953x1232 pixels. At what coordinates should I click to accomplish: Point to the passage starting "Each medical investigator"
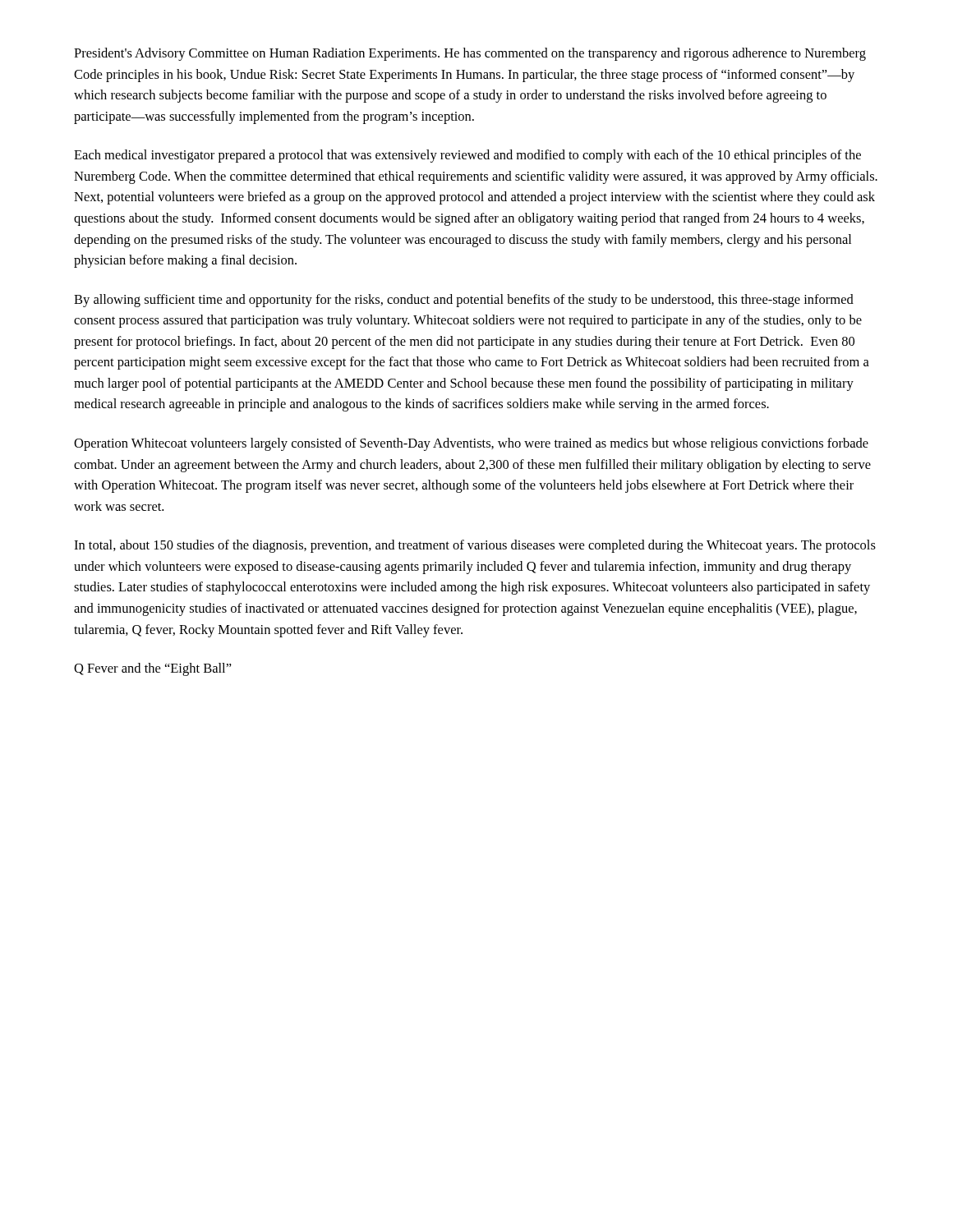[x=476, y=208]
